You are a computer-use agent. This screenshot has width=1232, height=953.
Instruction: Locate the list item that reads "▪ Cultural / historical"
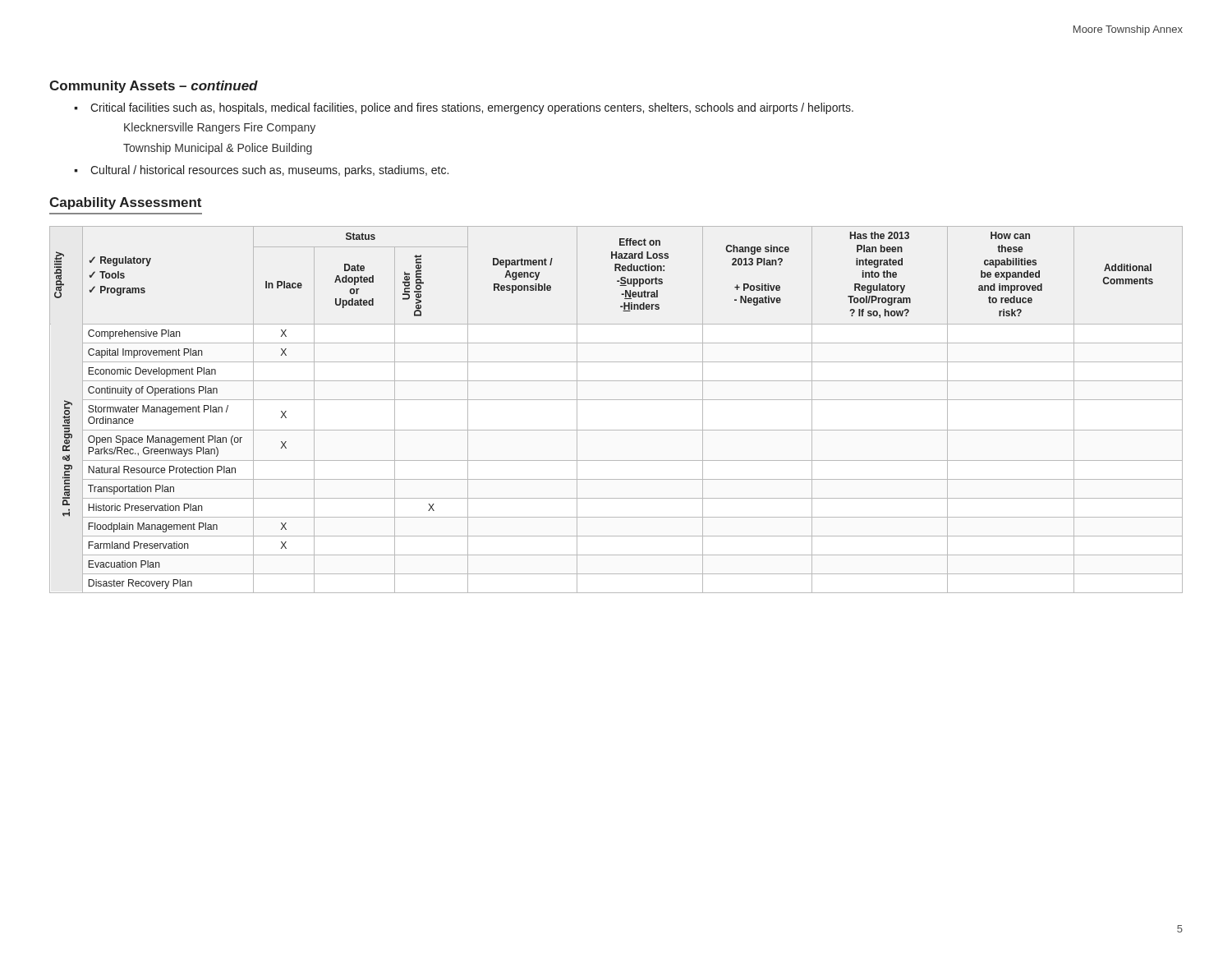[x=262, y=170]
